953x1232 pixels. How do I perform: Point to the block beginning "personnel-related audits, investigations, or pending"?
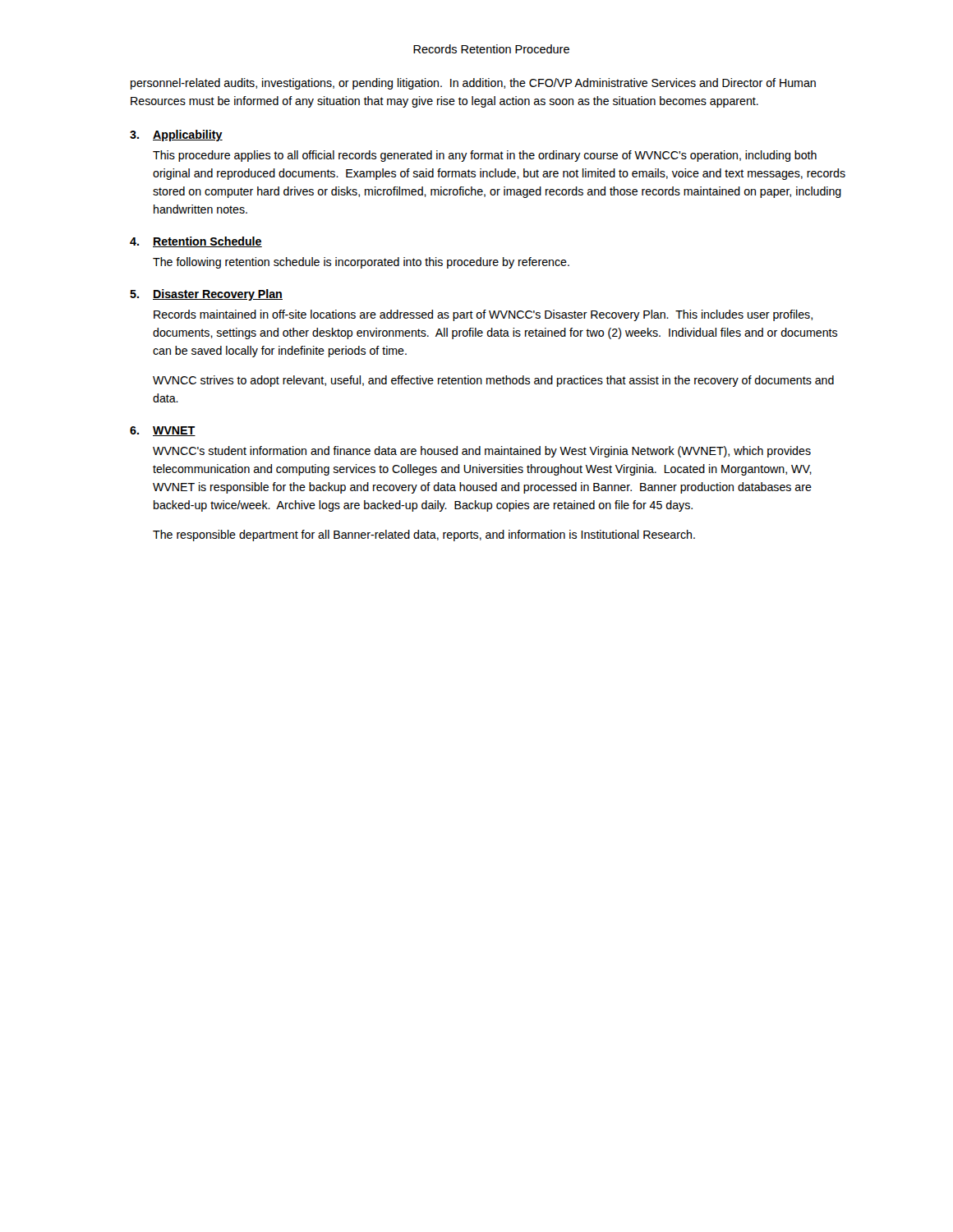coord(473,92)
